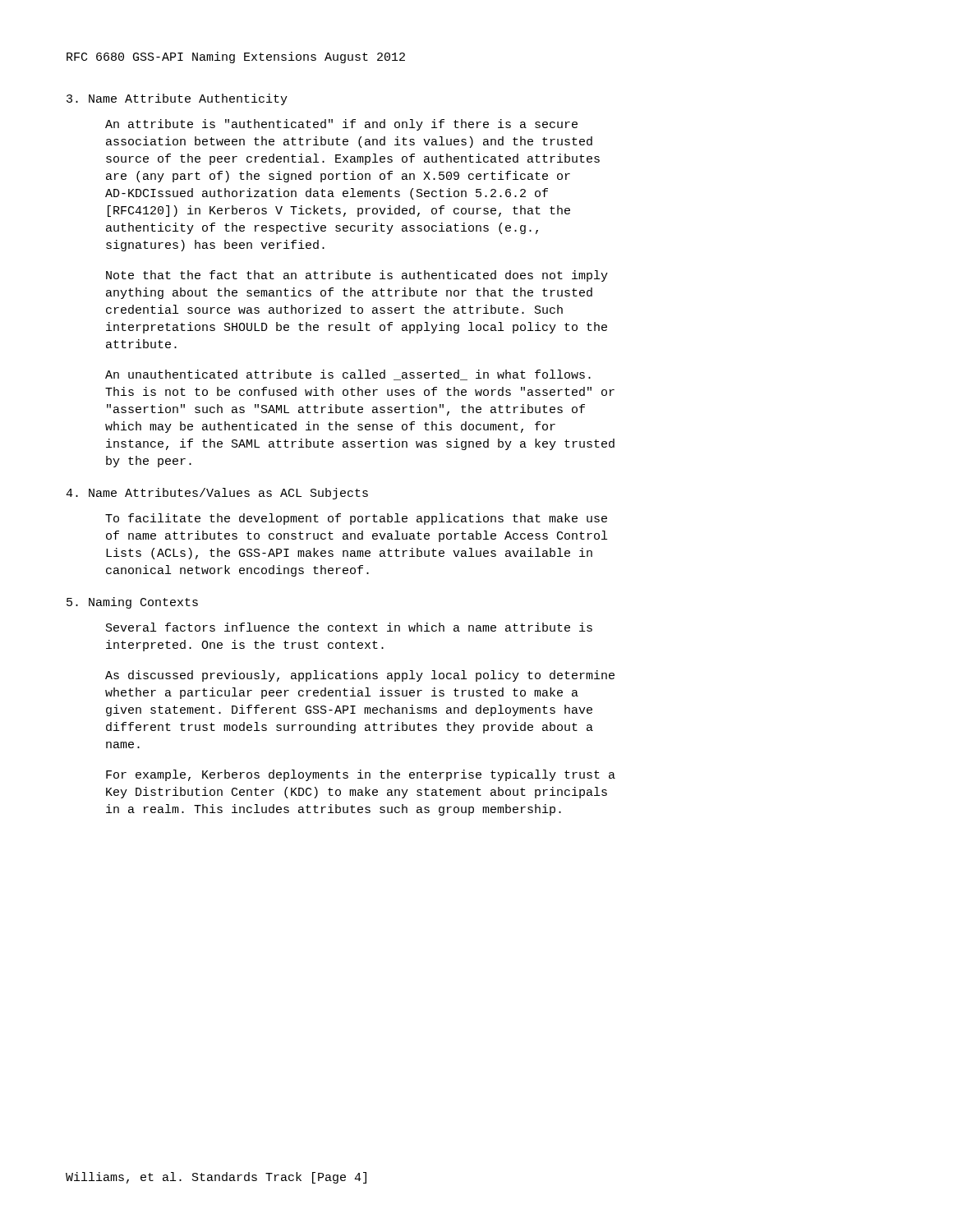Locate the text block that reads "An attribute is "authenticated" if and"
The width and height of the screenshot is (953, 1232).
coord(353,186)
